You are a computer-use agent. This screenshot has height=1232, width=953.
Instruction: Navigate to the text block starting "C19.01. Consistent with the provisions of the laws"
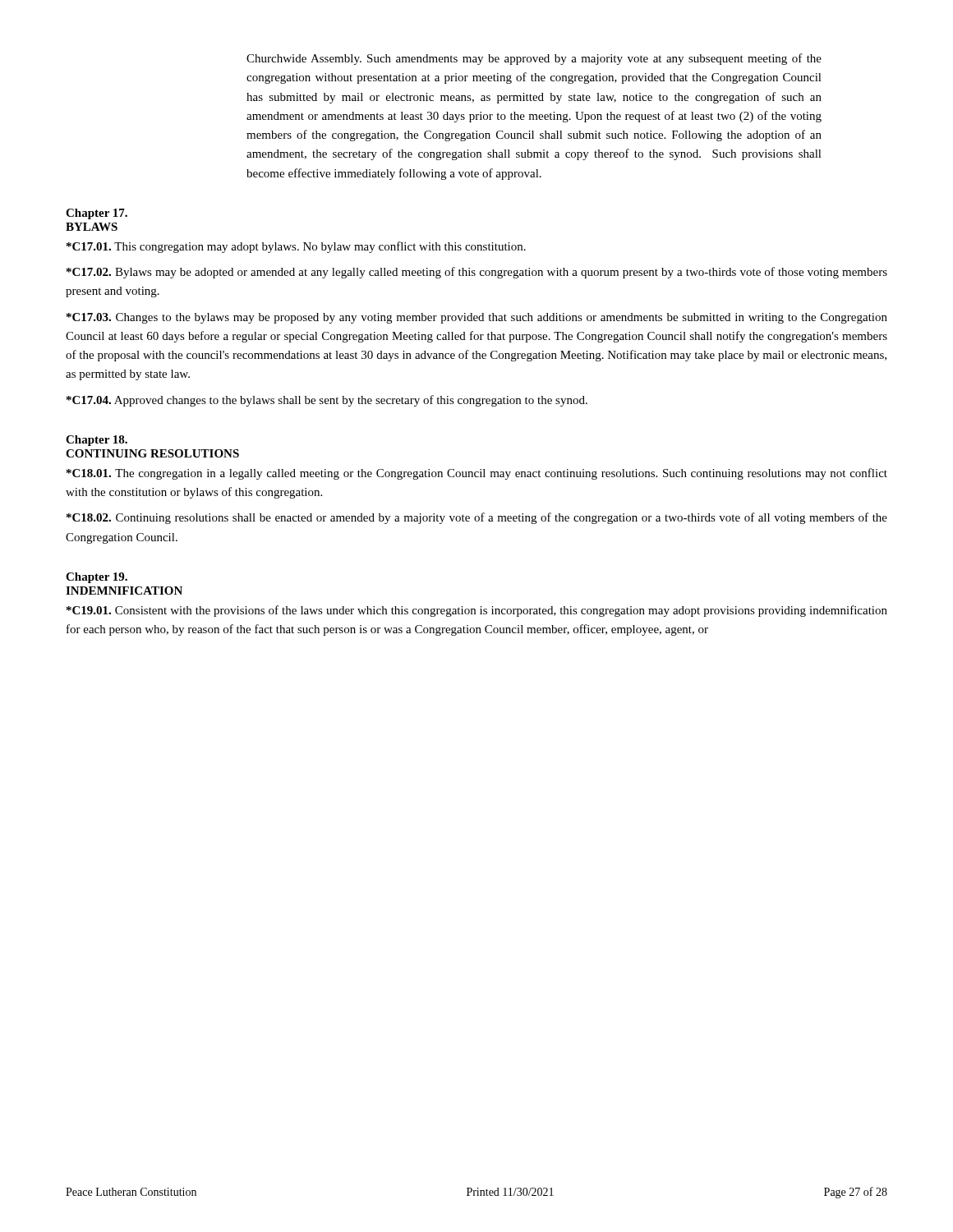coord(476,620)
